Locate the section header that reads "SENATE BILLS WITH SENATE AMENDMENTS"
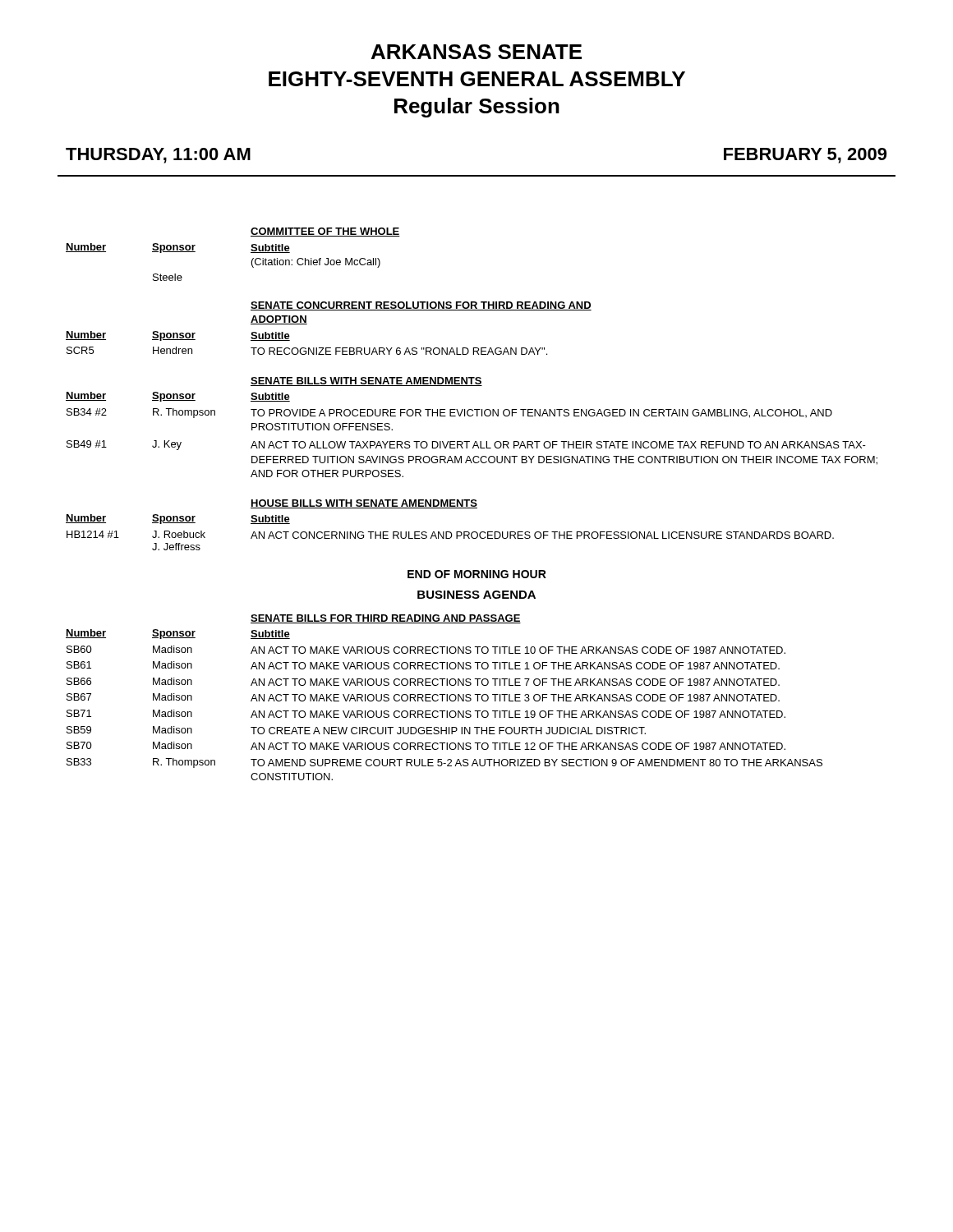953x1232 pixels. [x=366, y=381]
